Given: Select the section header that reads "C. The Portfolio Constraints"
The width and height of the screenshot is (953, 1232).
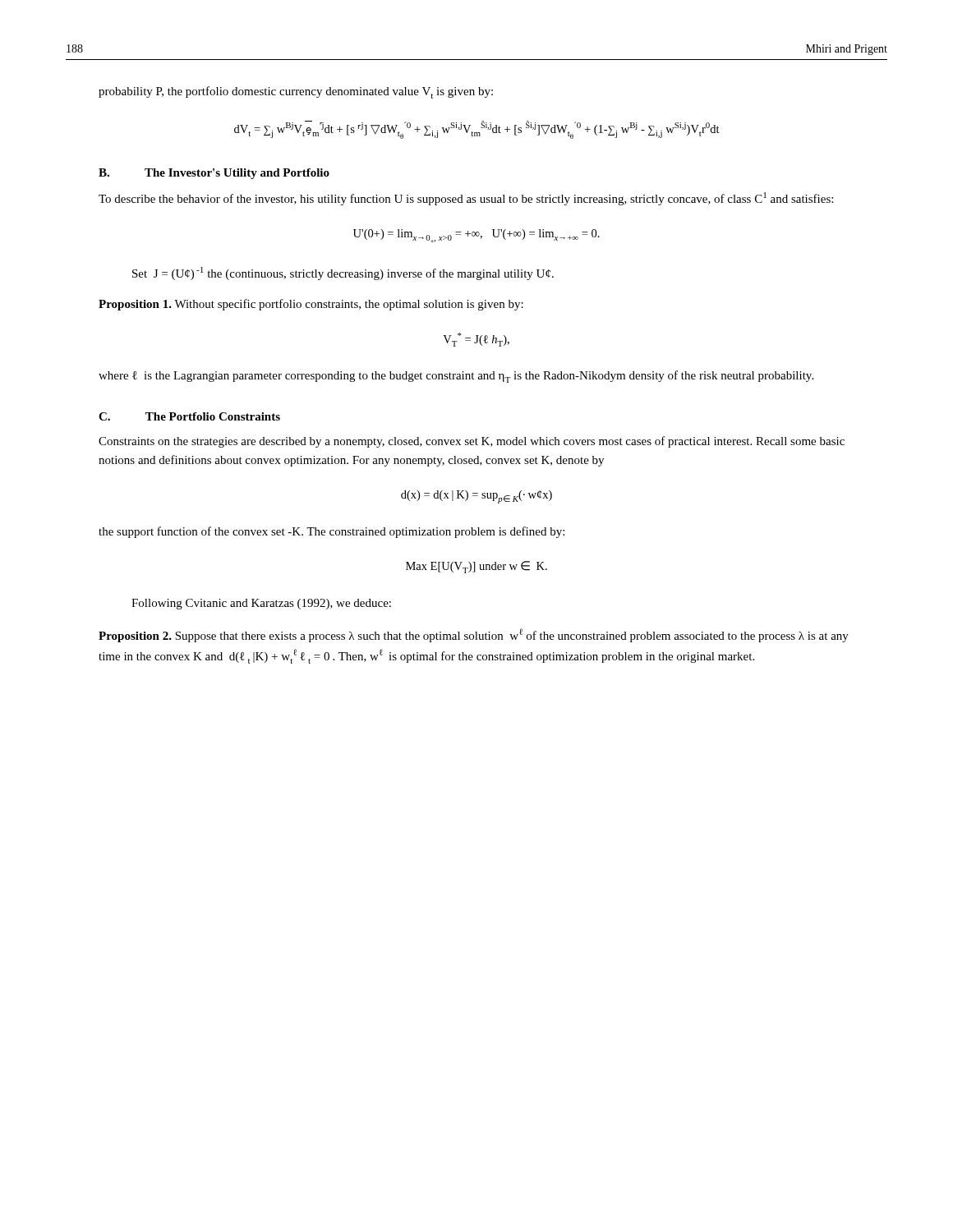Looking at the screenshot, I should [189, 417].
